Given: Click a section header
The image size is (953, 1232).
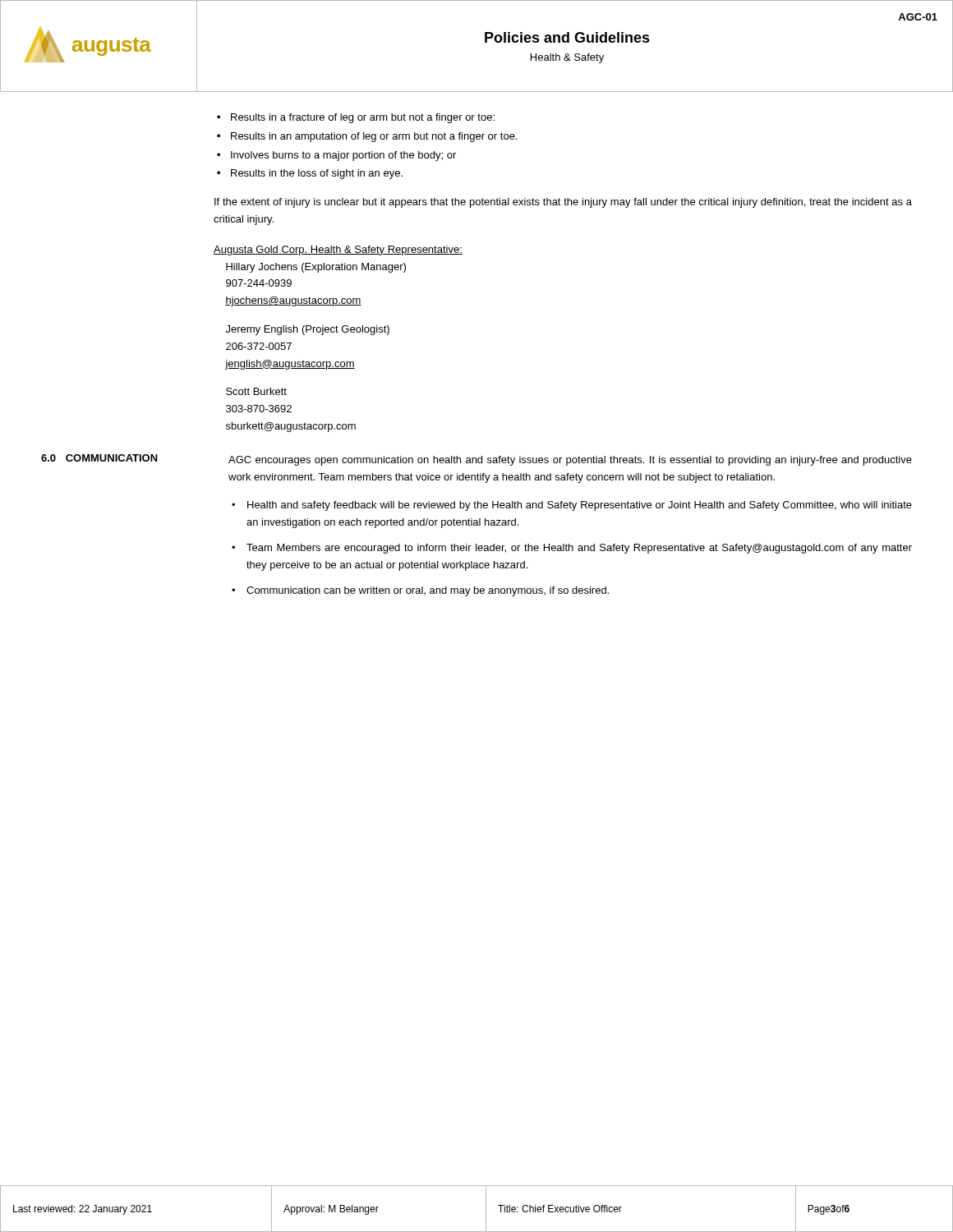Looking at the screenshot, I should [x=99, y=458].
